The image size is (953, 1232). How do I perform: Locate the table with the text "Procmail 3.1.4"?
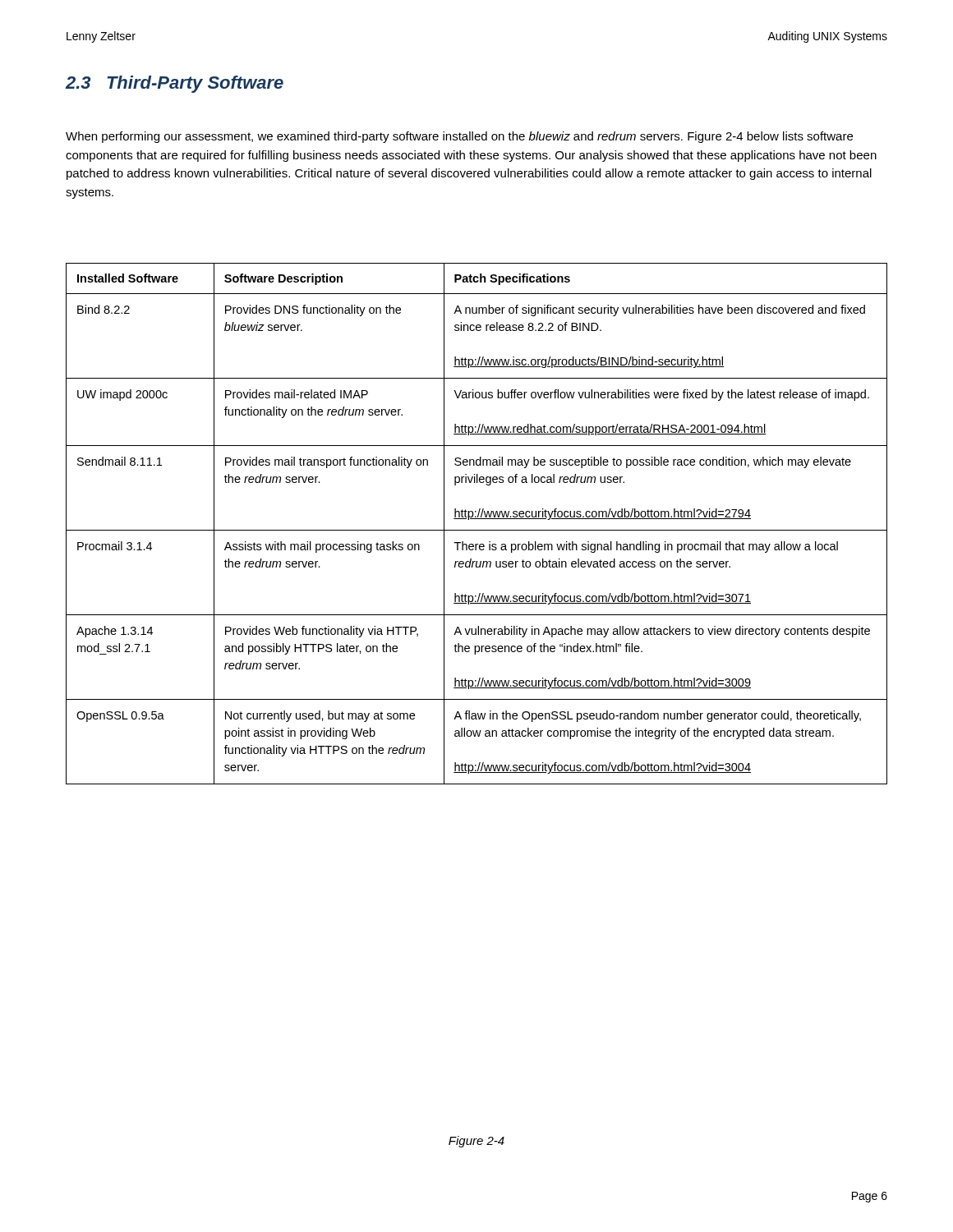tap(476, 524)
